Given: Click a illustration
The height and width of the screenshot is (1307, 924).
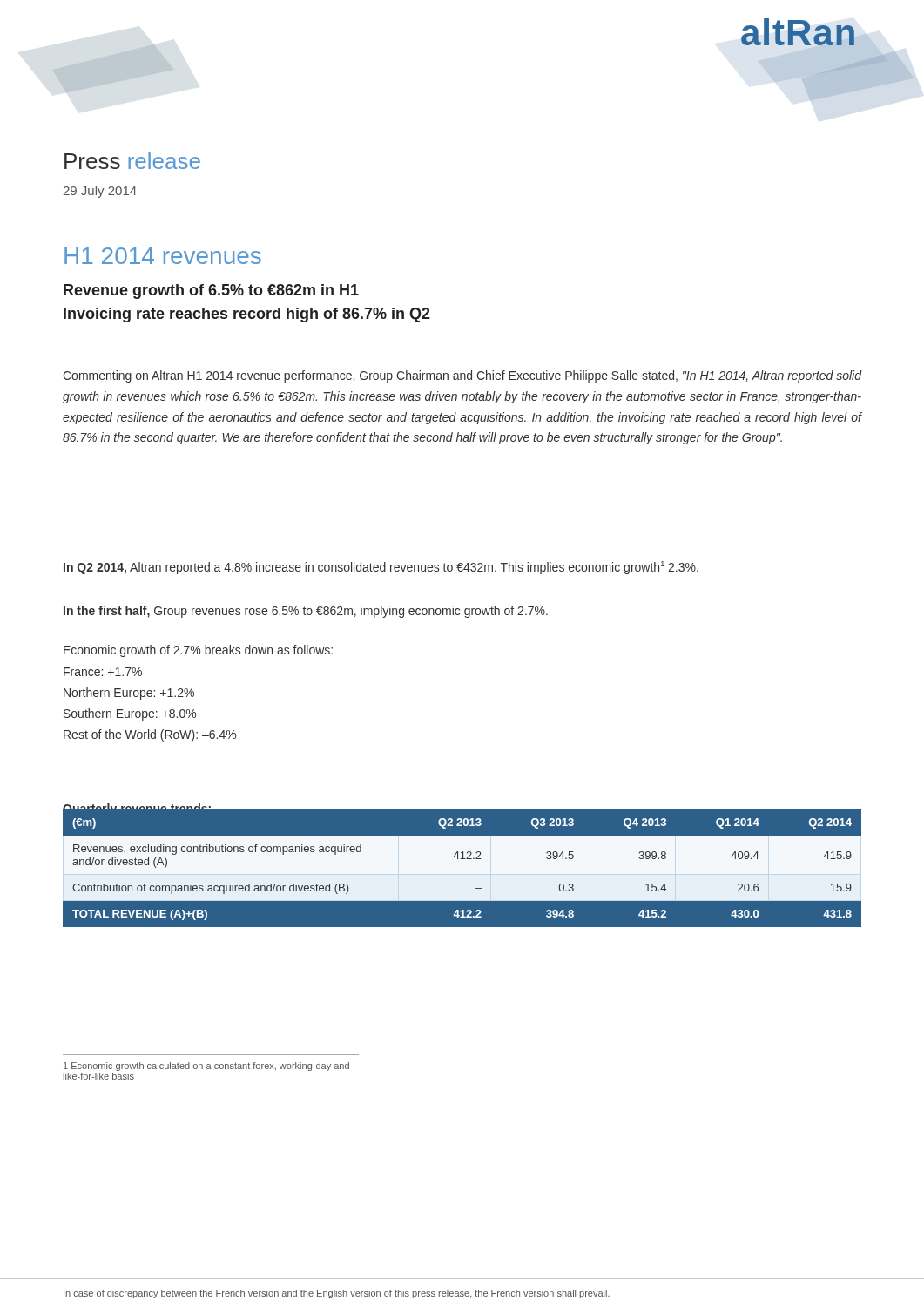Looking at the screenshot, I should [462, 68].
